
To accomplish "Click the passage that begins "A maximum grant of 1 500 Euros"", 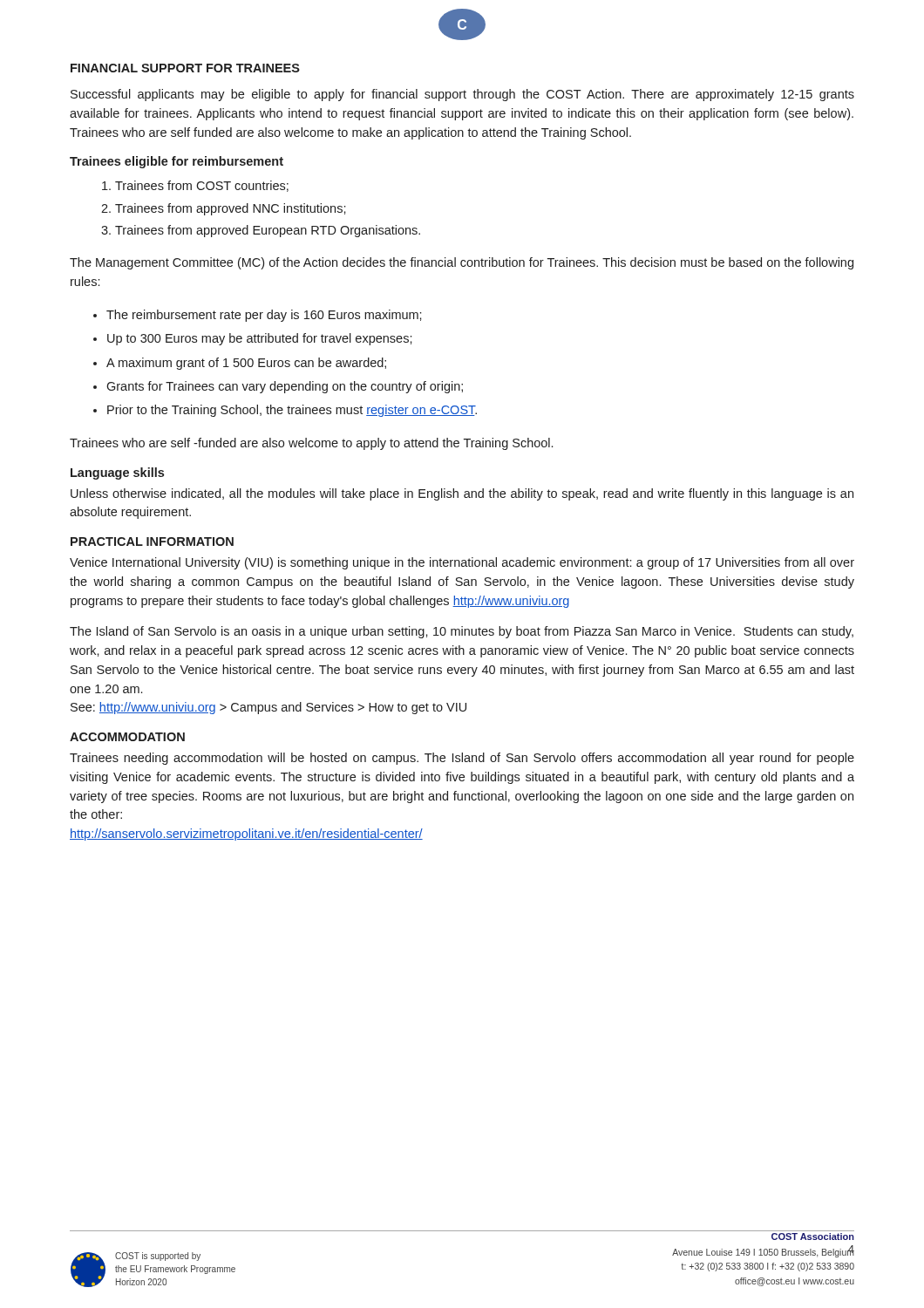I will pos(246,364).
